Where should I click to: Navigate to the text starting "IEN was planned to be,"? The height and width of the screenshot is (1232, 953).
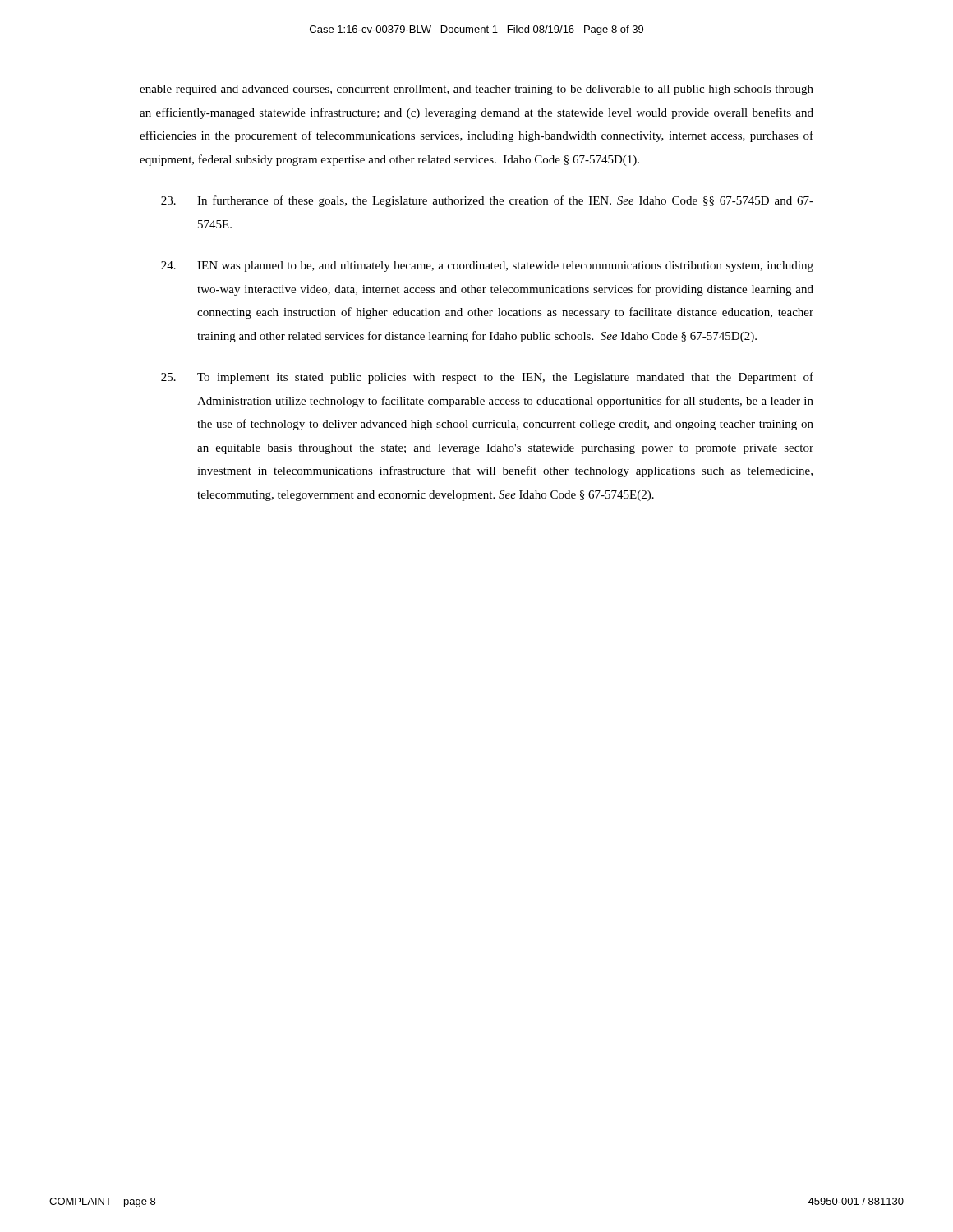click(x=476, y=301)
